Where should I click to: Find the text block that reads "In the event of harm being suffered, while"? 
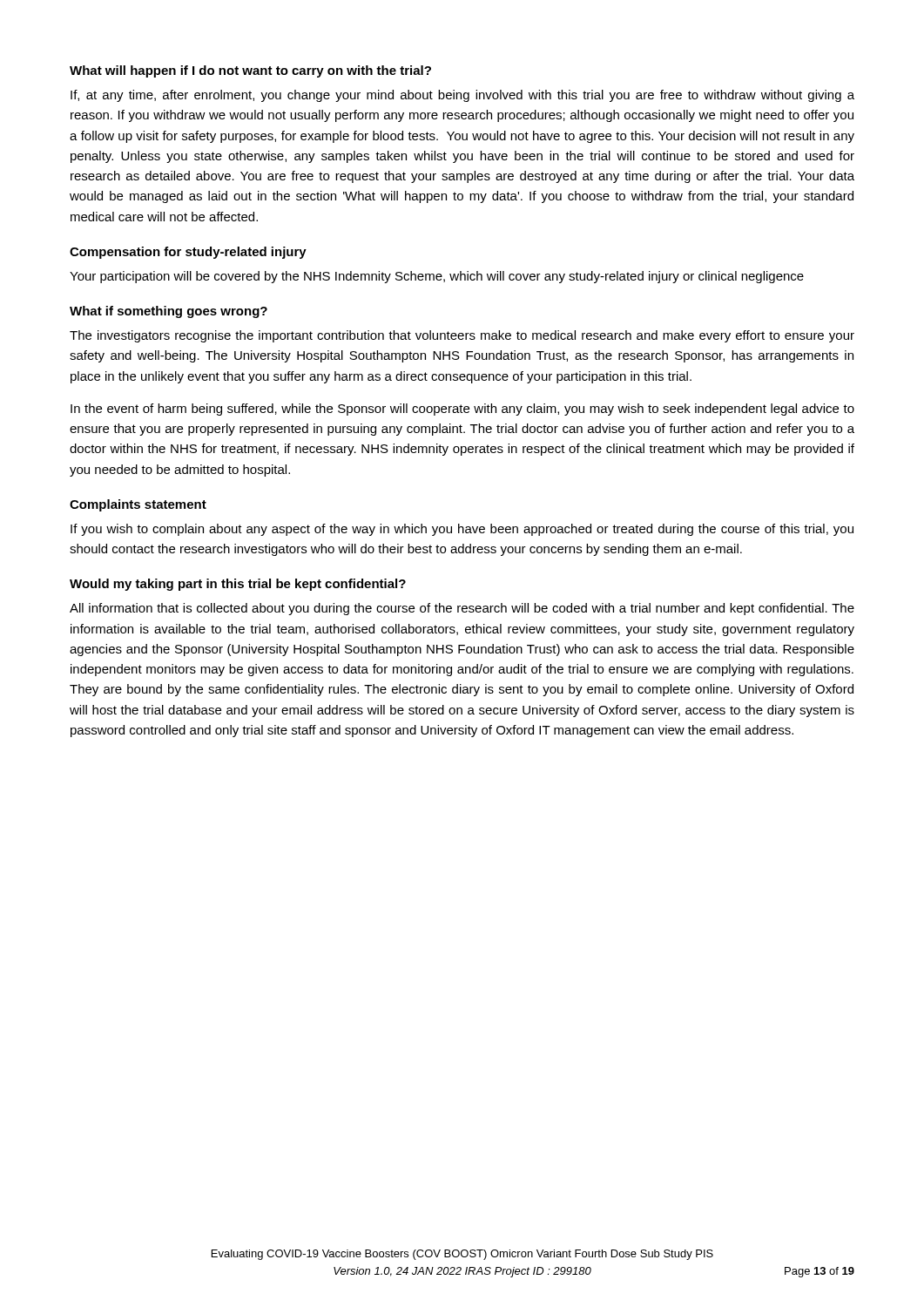(x=462, y=438)
